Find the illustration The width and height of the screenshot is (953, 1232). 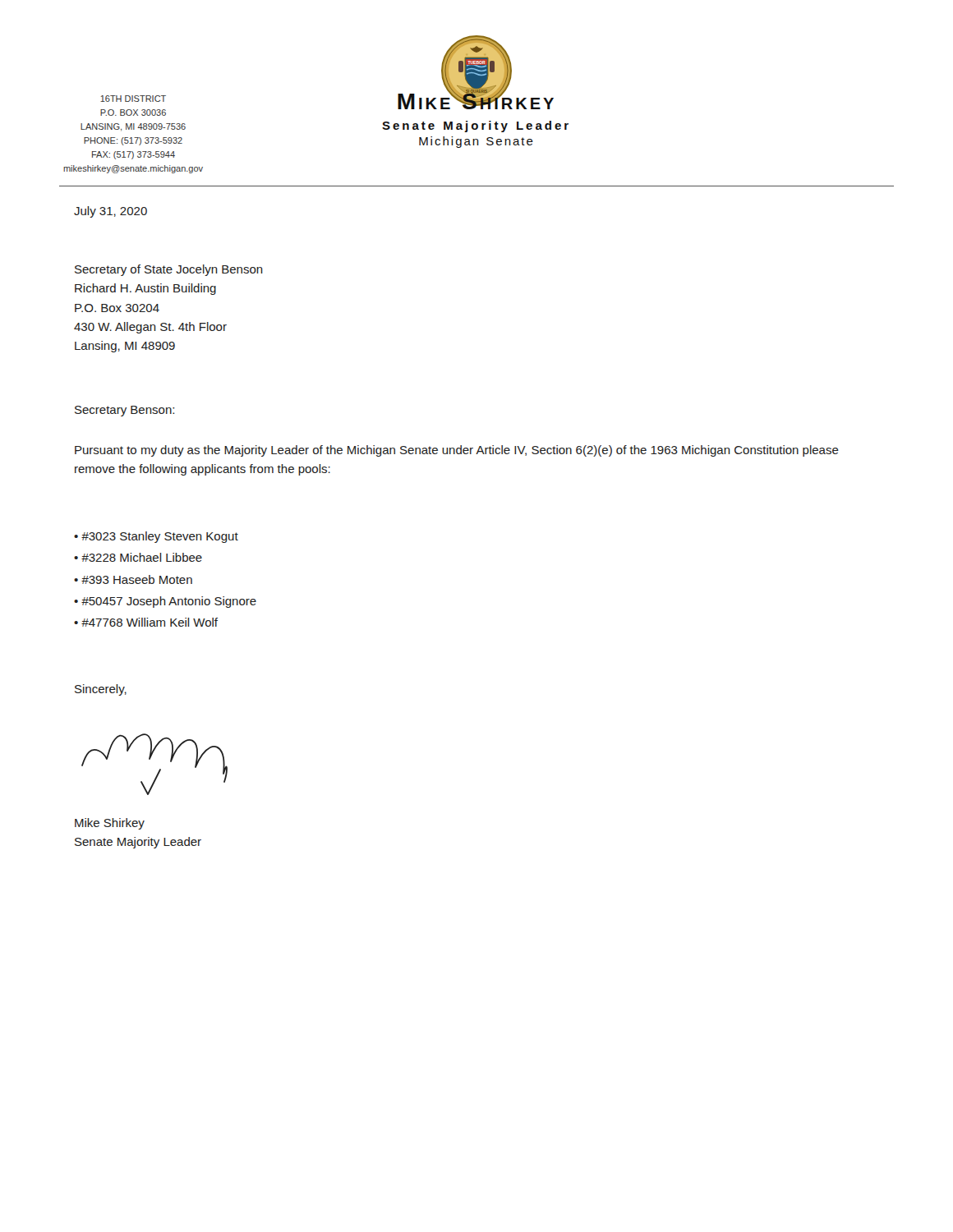(160, 754)
